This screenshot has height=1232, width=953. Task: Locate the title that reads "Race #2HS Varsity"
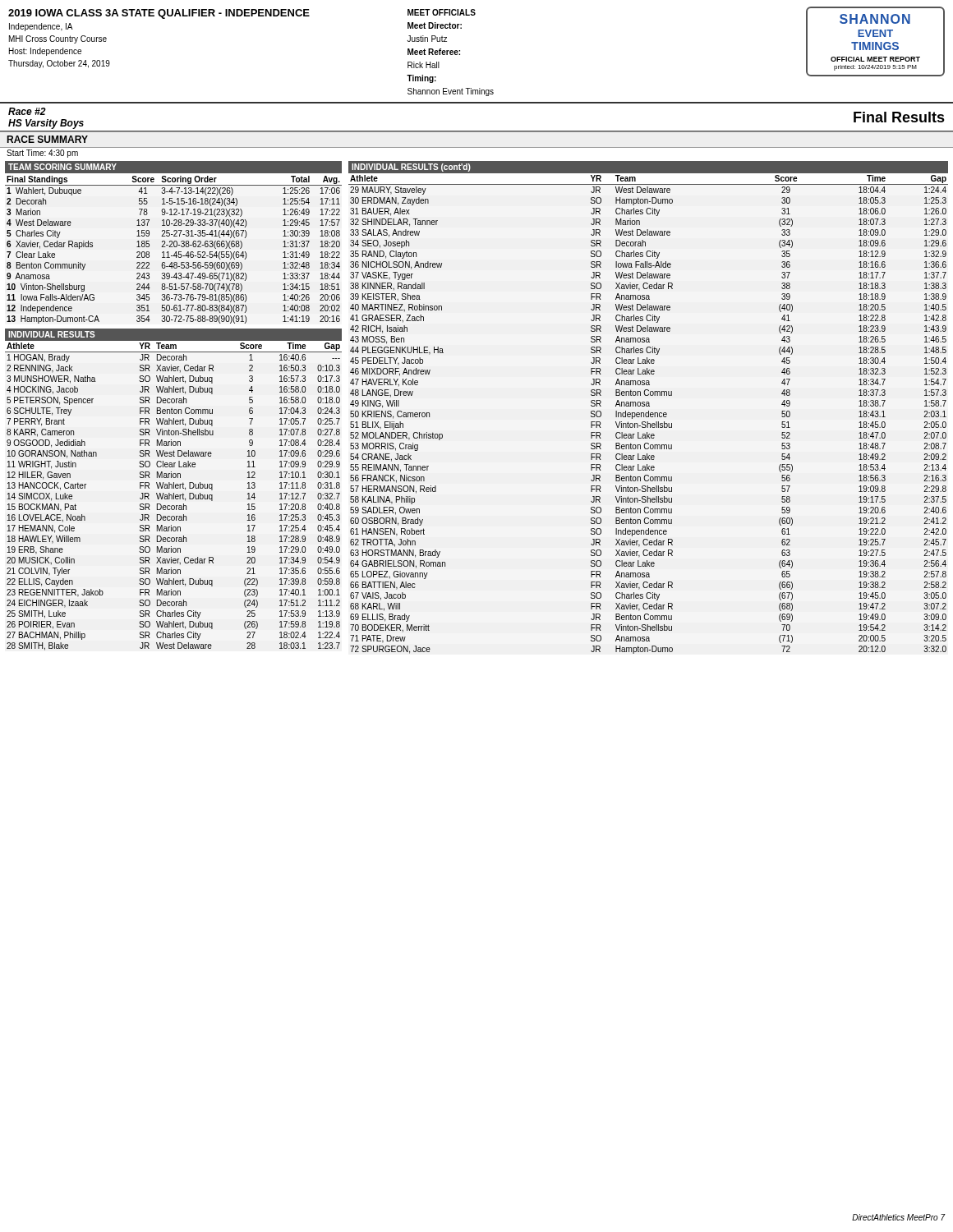coord(46,117)
